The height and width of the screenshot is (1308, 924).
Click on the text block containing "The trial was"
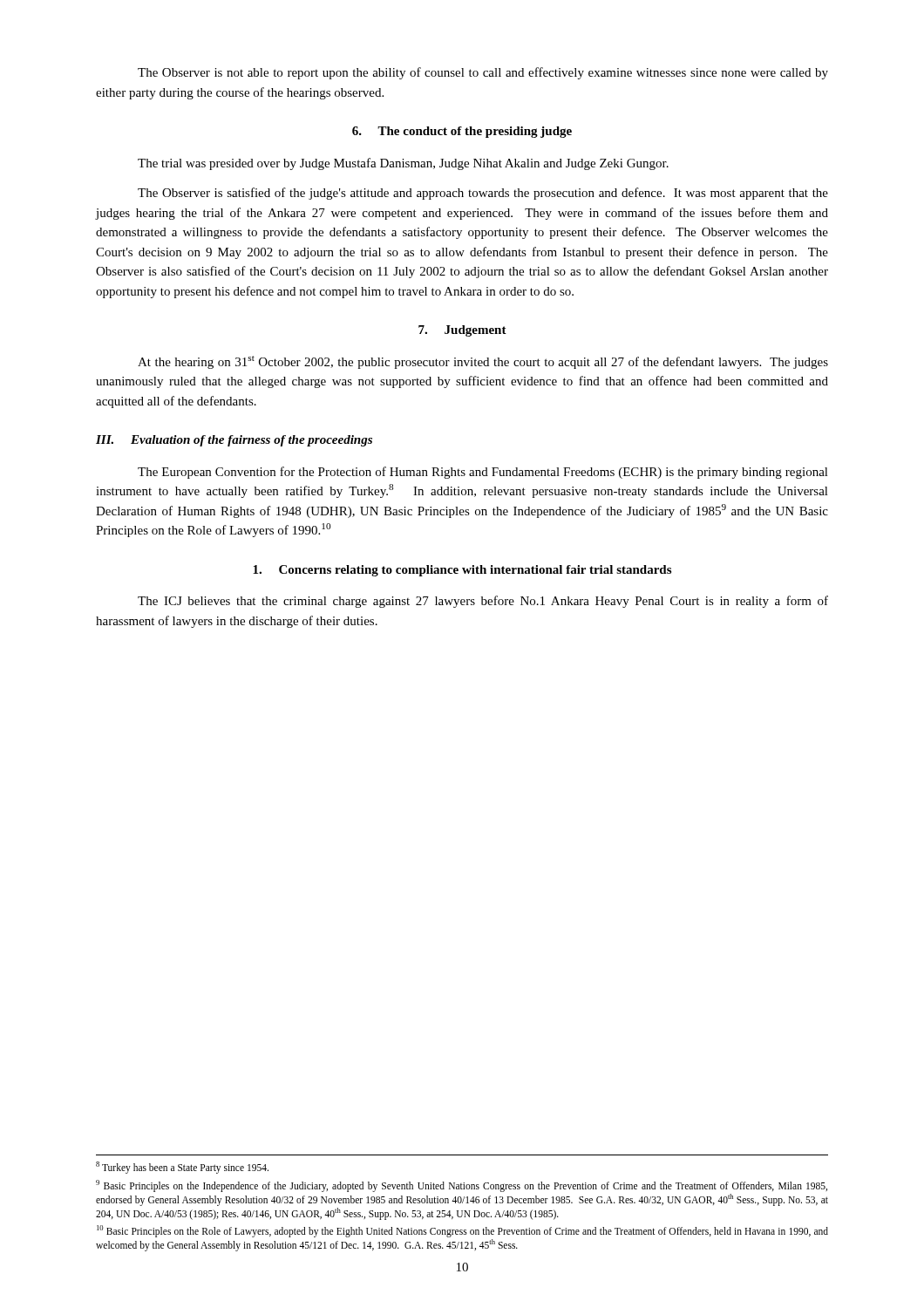[403, 163]
